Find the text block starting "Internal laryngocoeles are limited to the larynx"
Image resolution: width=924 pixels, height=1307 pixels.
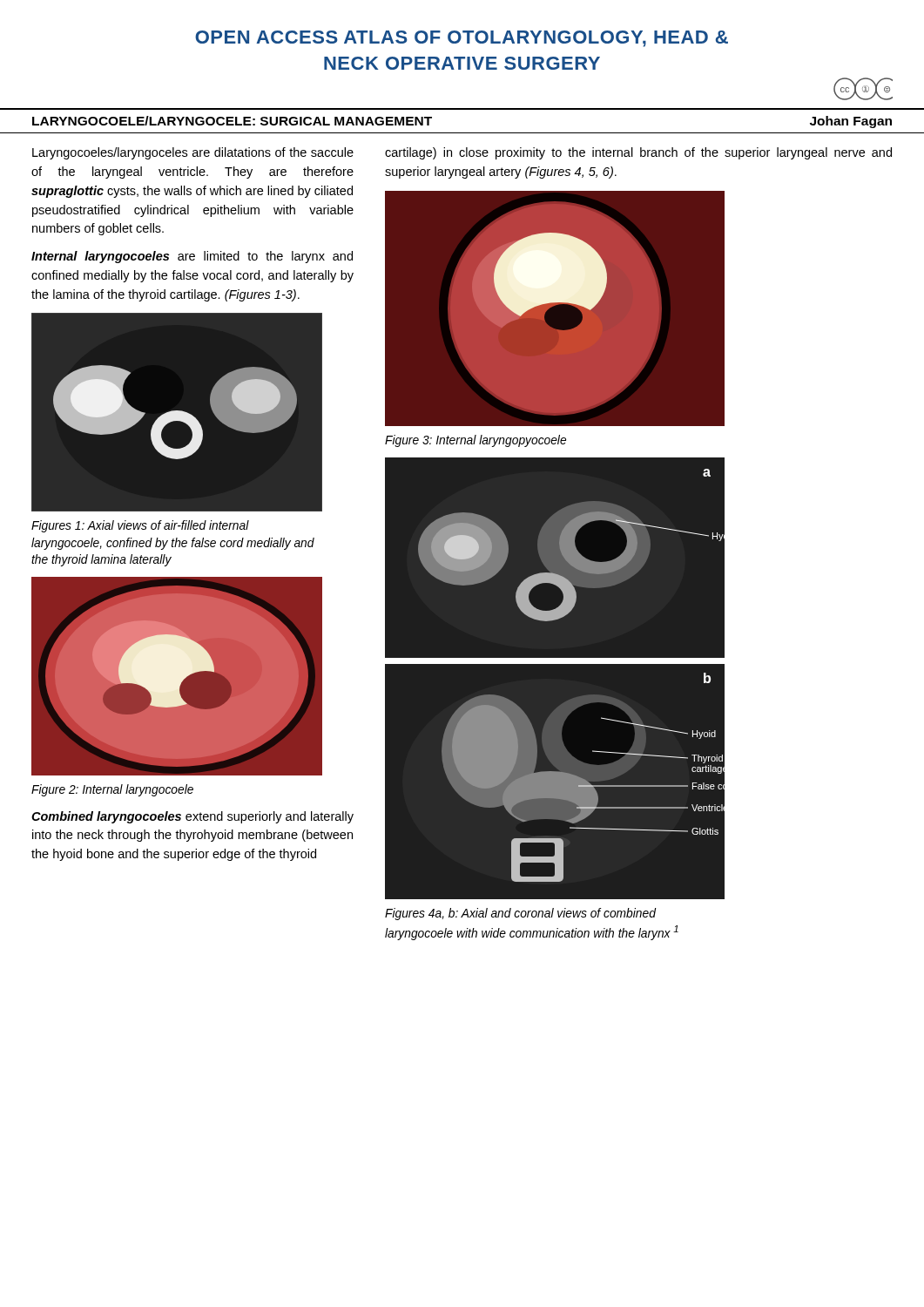click(192, 276)
